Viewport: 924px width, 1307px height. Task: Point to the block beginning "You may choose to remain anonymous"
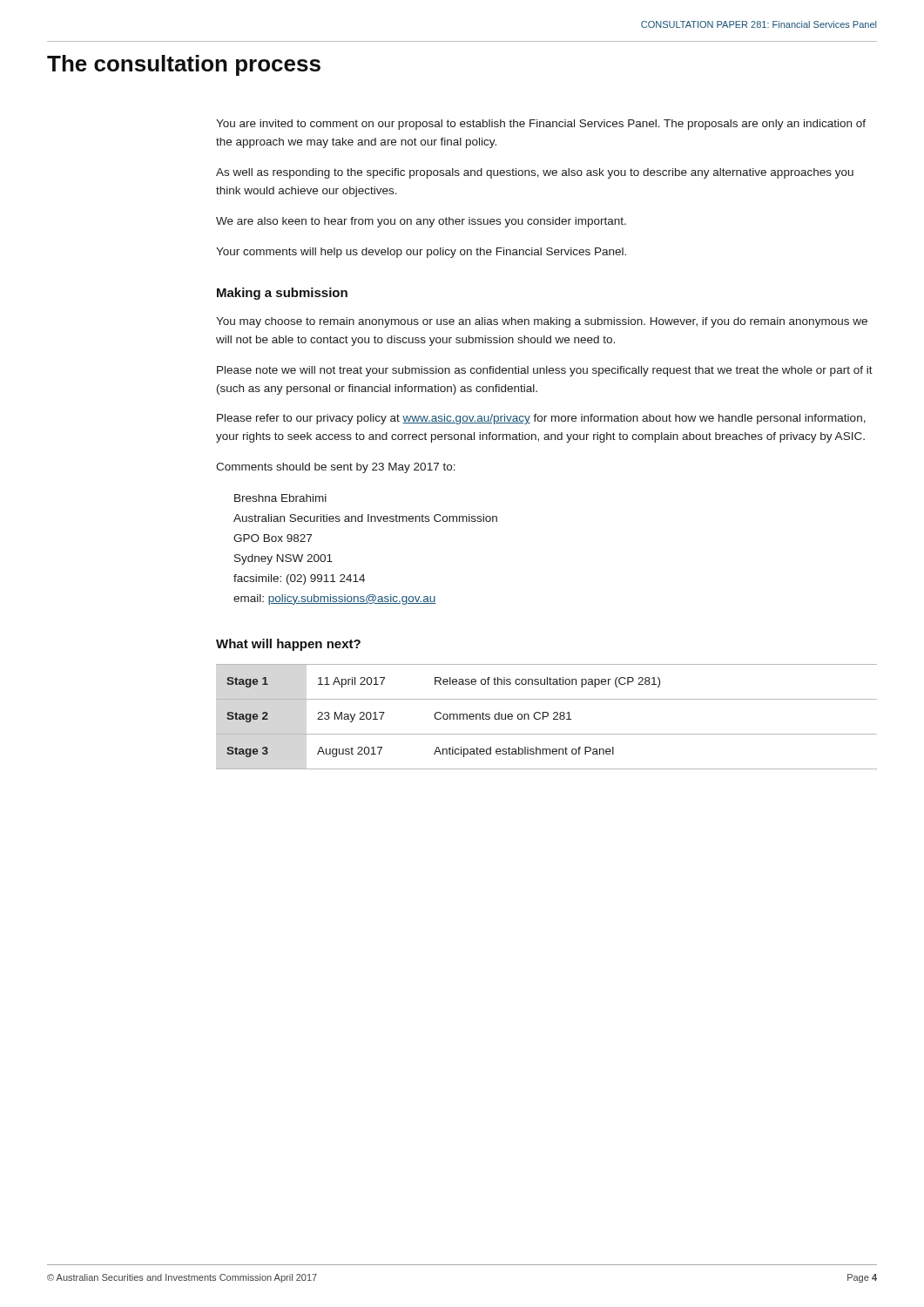pos(542,330)
